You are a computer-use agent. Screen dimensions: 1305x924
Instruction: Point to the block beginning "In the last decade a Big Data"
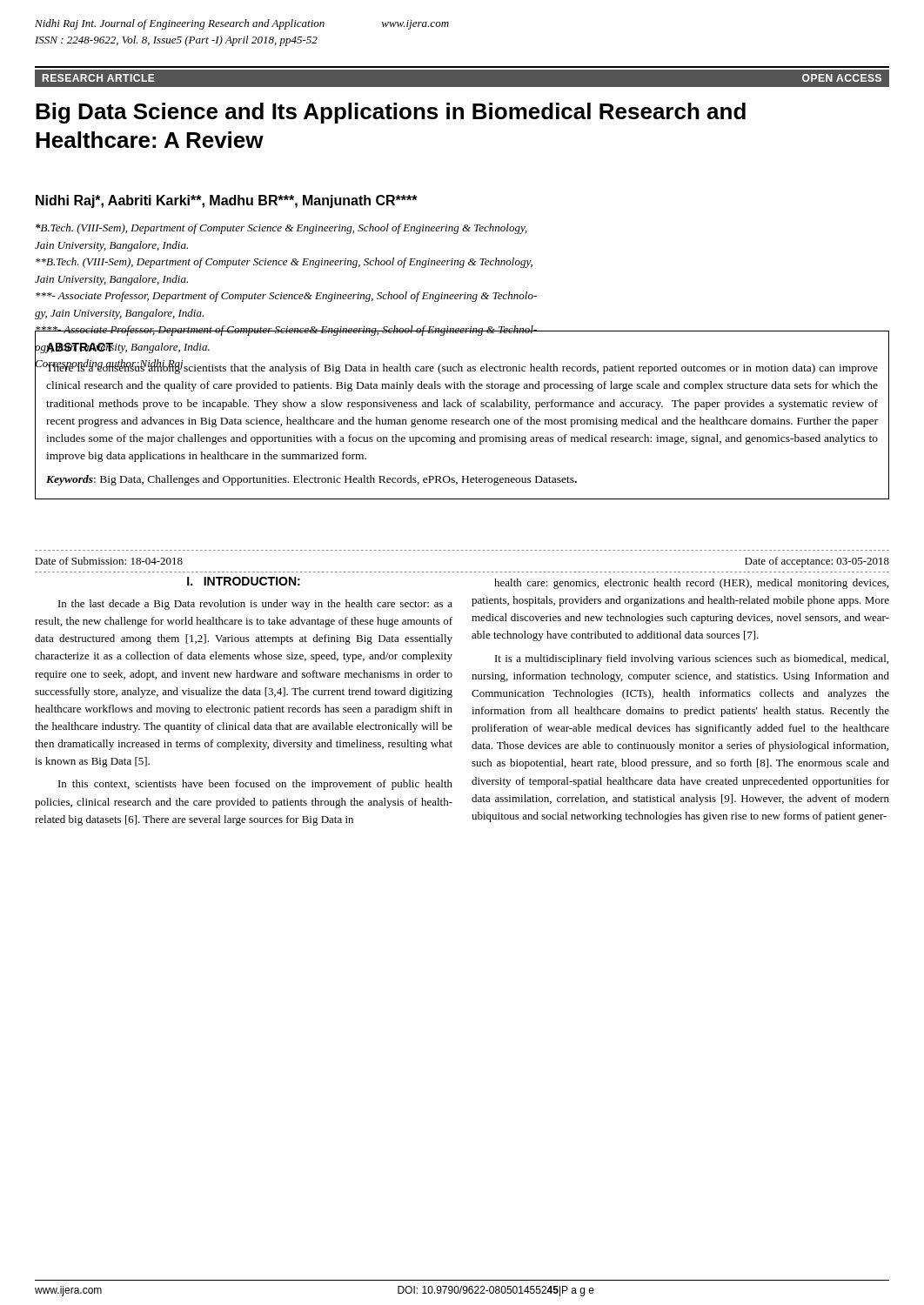coord(244,712)
